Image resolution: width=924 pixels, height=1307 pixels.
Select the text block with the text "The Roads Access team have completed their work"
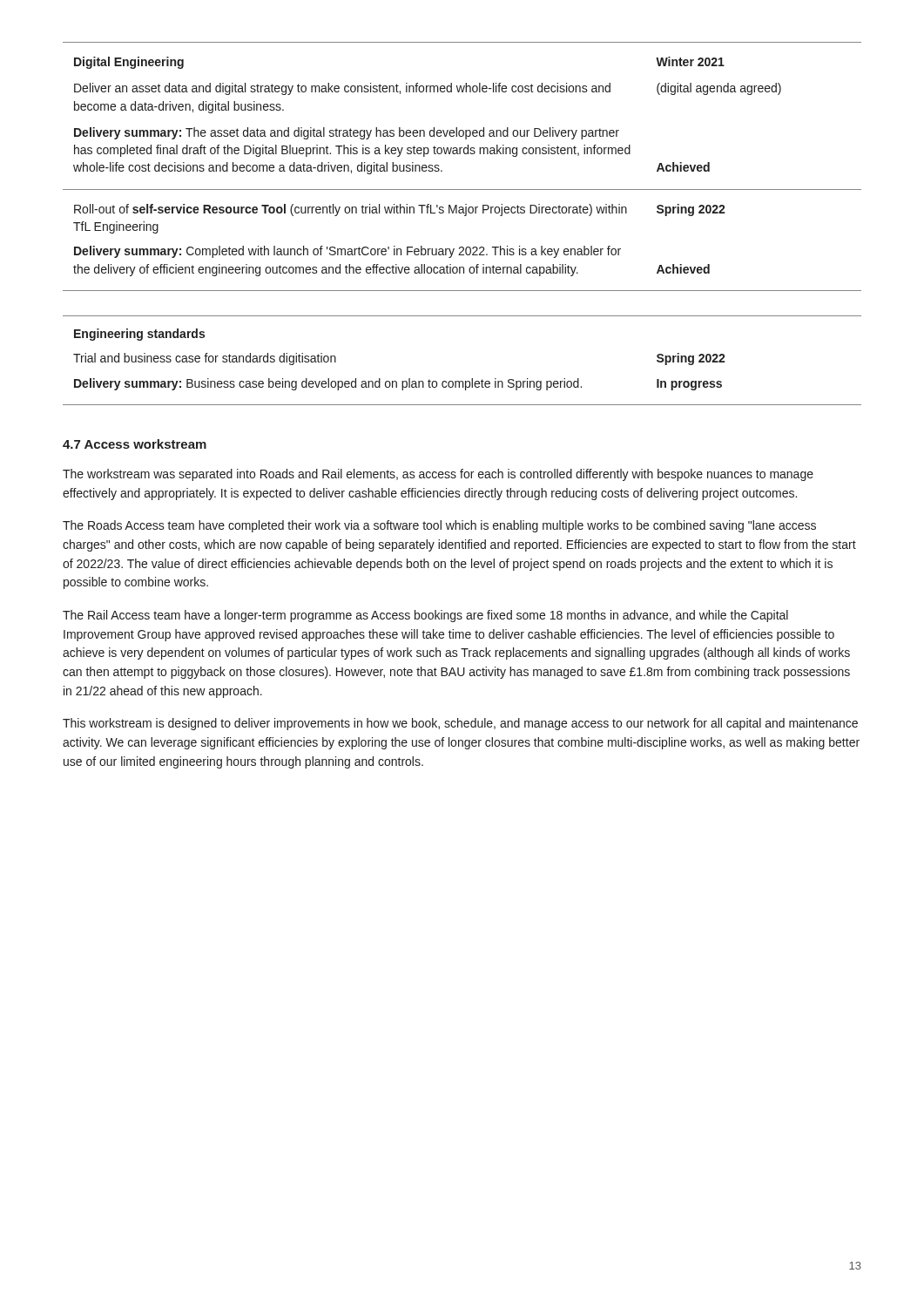(462, 555)
